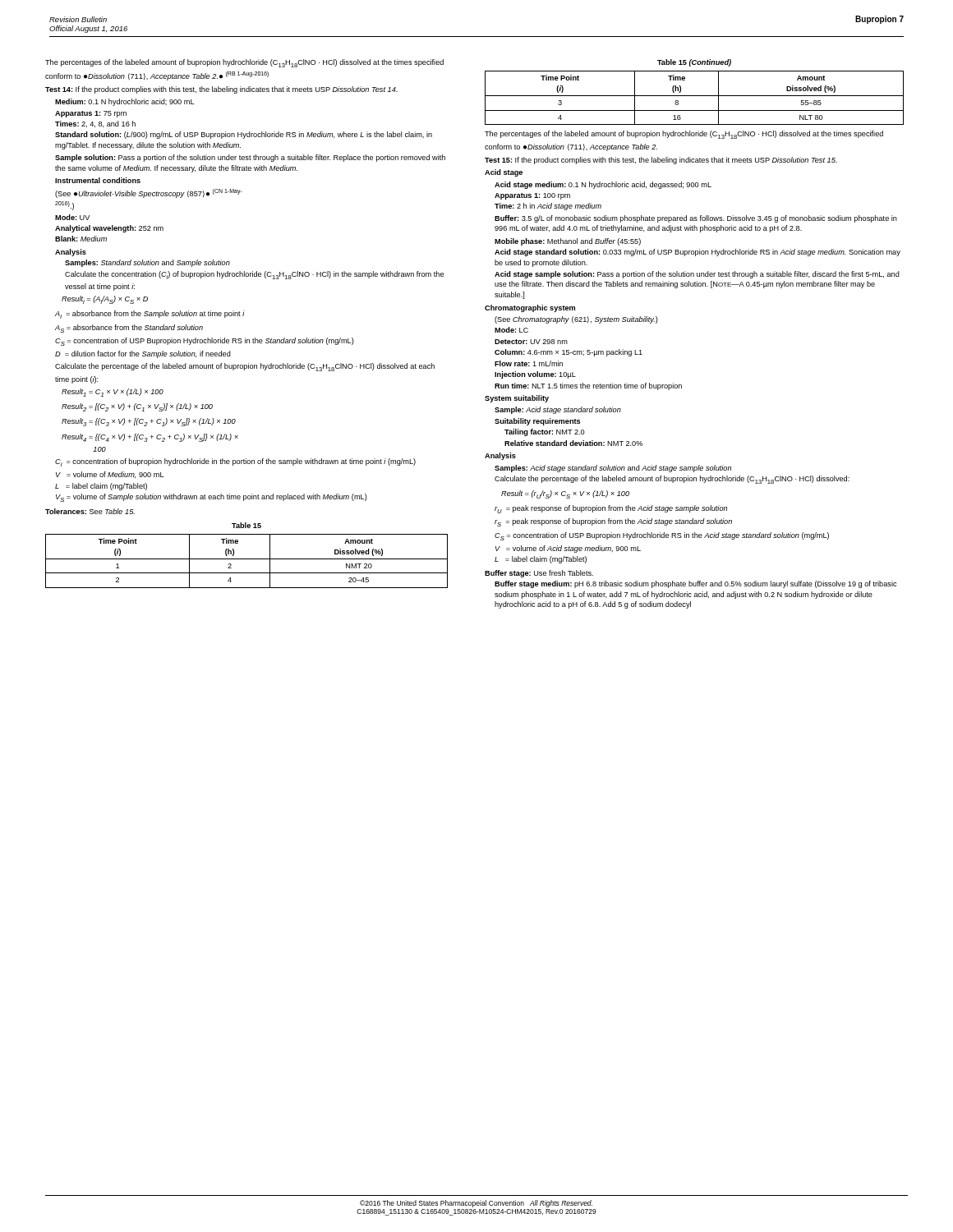
Task: Locate the region starting "Tolerances: See Table 15."
Action: click(90, 512)
